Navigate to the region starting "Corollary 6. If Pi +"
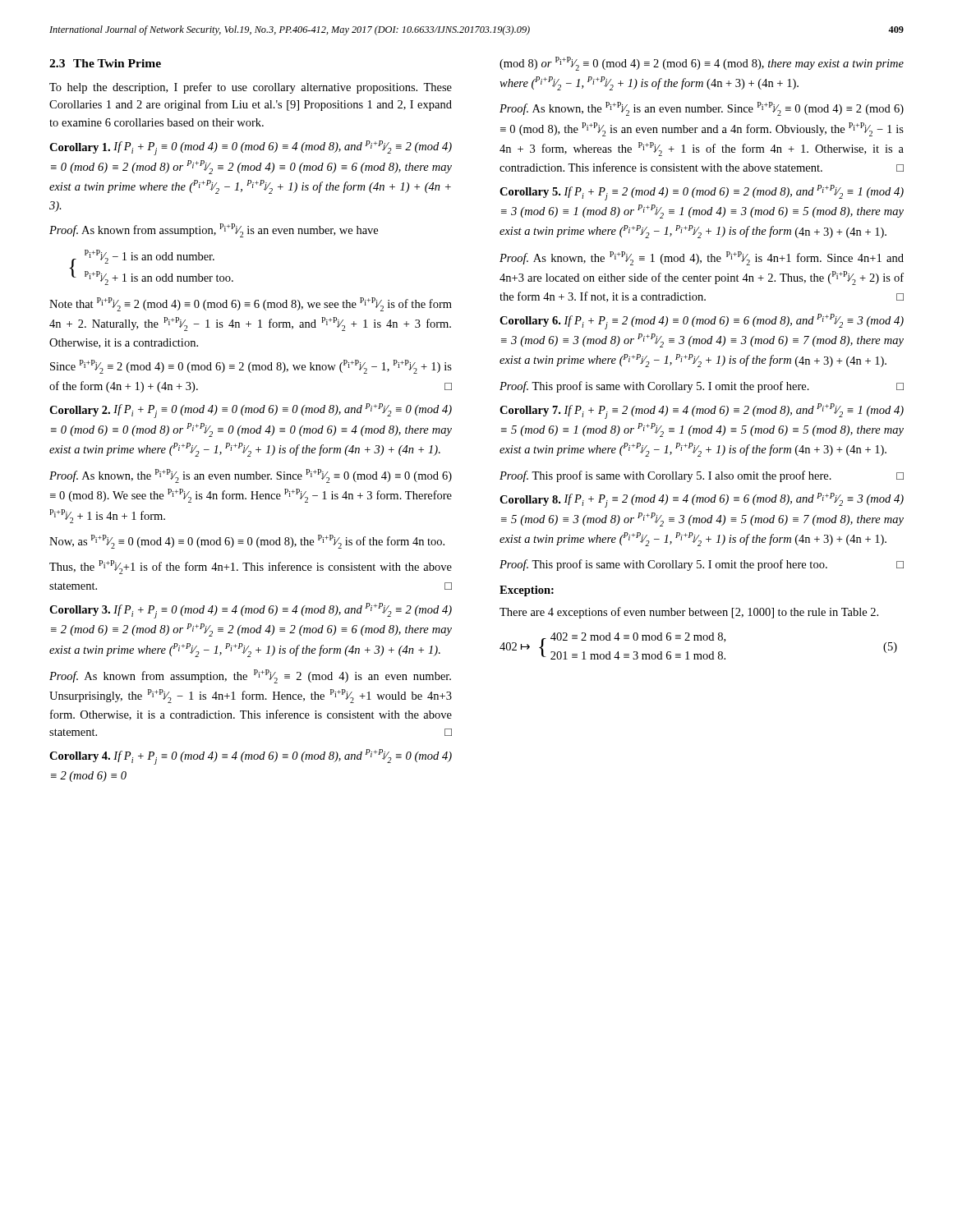 [702, 341]
